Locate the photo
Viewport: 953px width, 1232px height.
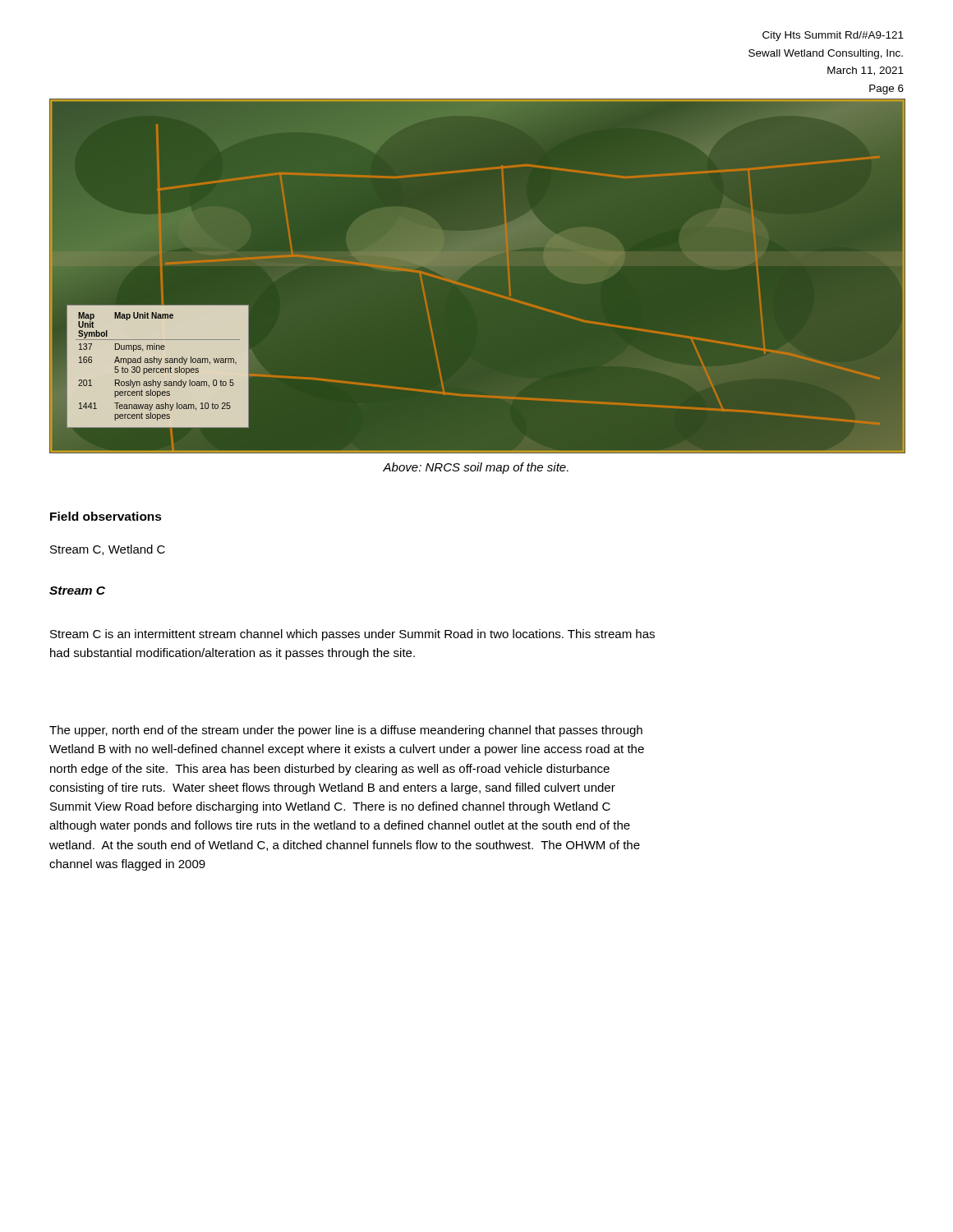coord(476,286)
